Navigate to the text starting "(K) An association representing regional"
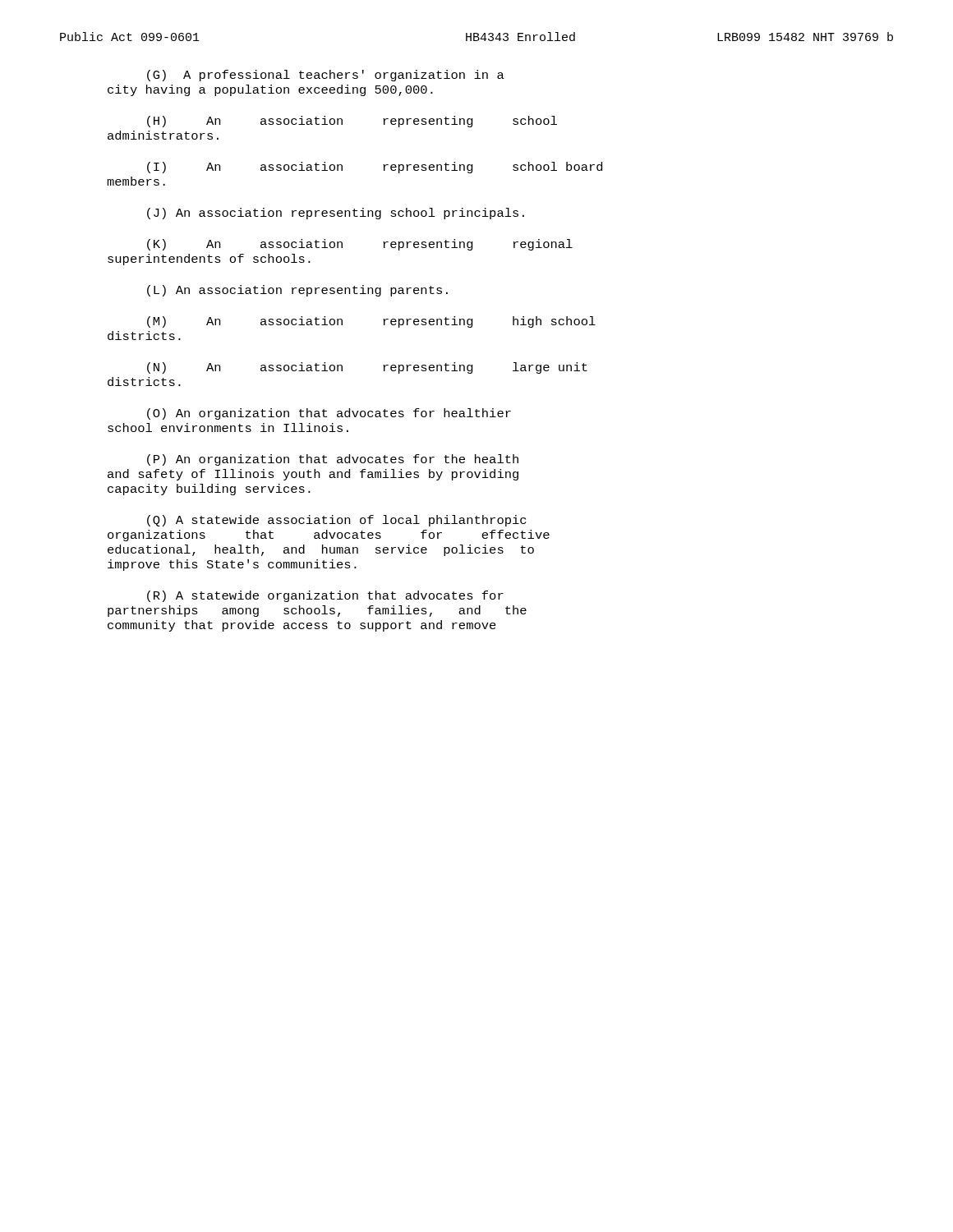 coord(157,244)
